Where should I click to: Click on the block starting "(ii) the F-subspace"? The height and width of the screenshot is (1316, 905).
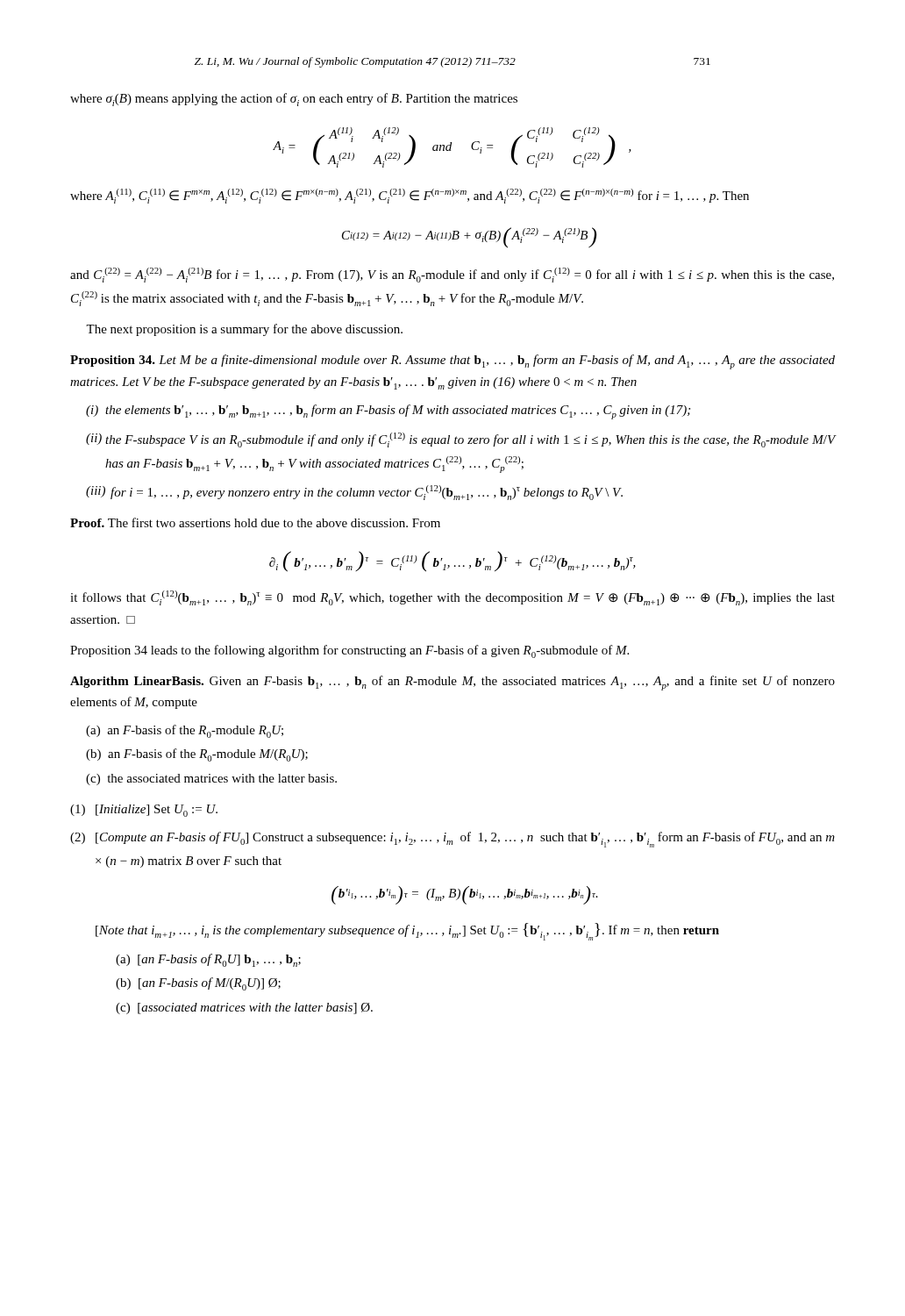pos(460,452)
